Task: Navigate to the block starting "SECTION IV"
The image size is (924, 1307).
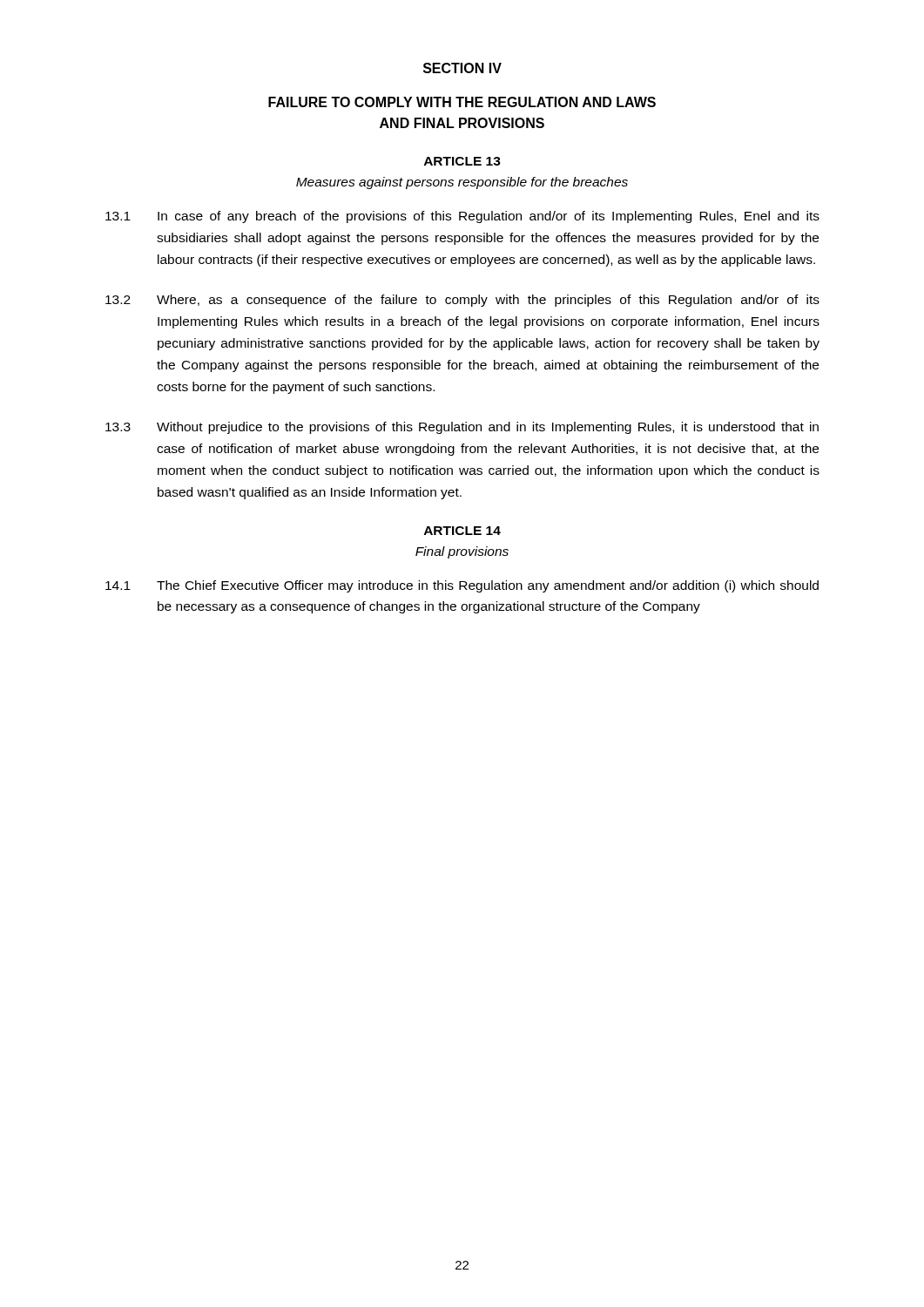Action: (462, 68)
